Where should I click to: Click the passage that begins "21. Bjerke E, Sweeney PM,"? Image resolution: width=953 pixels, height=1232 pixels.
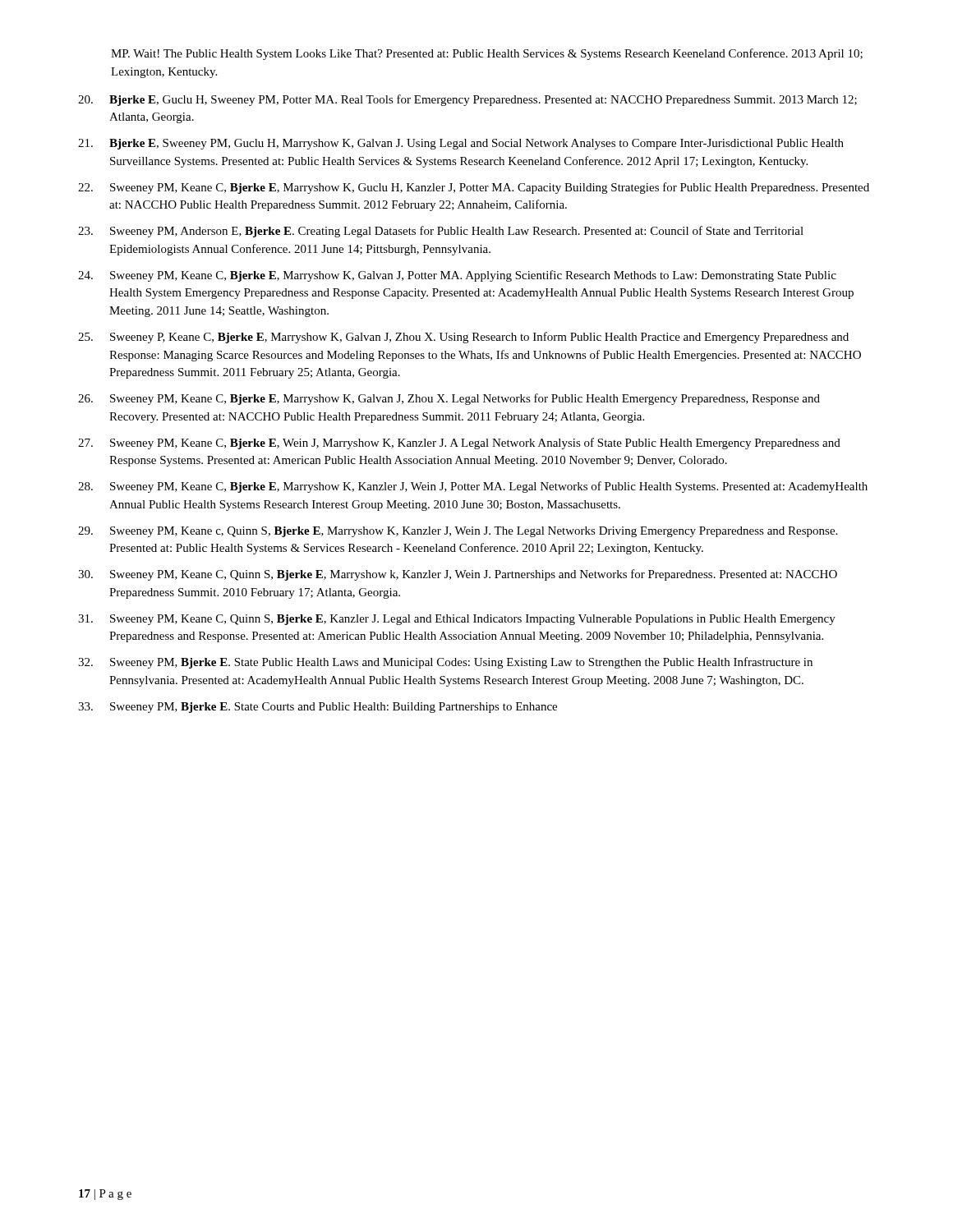474,153
